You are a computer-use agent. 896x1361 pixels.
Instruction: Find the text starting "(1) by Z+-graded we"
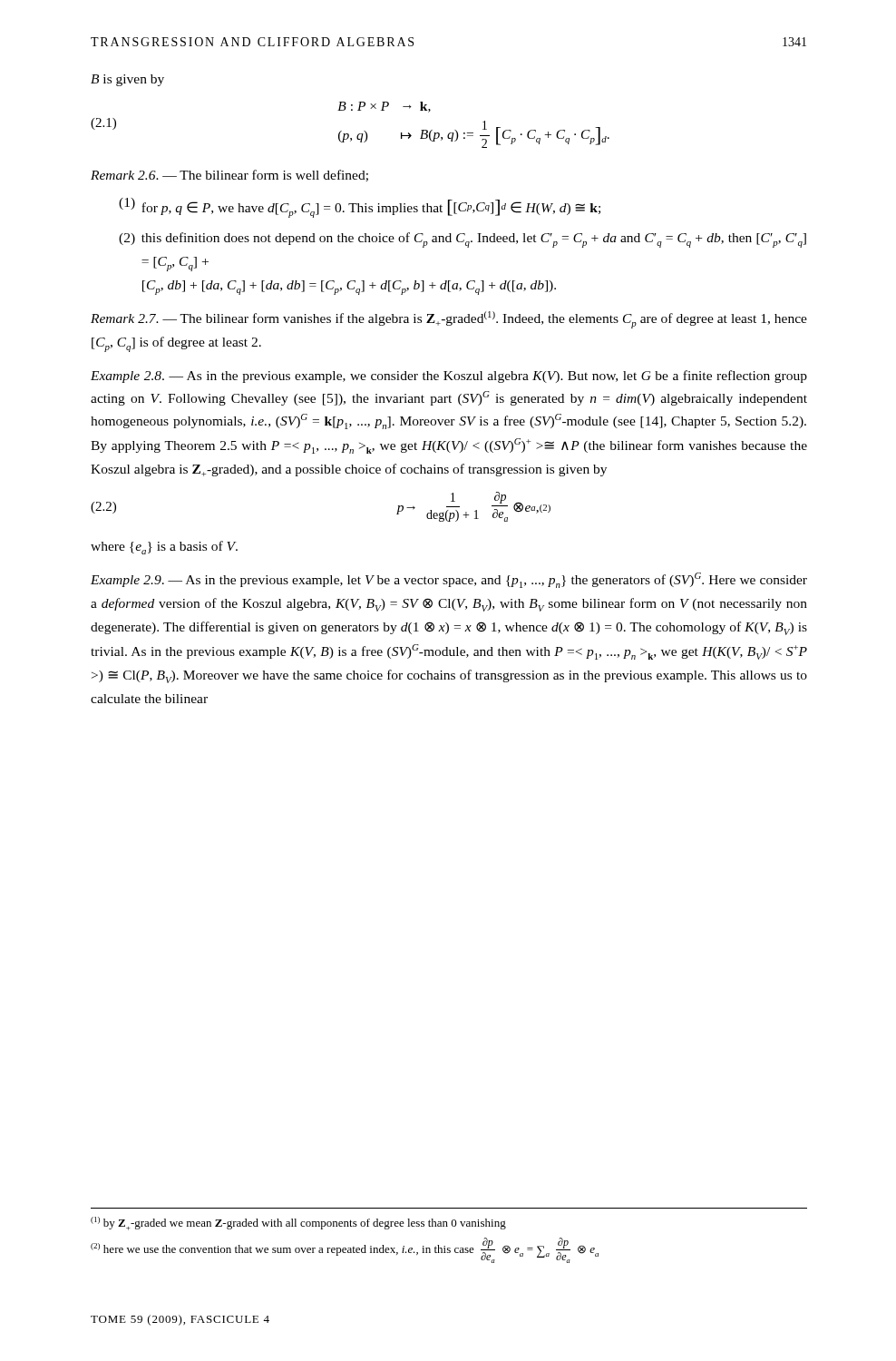pyautogui.click(x=449, y=1240)
